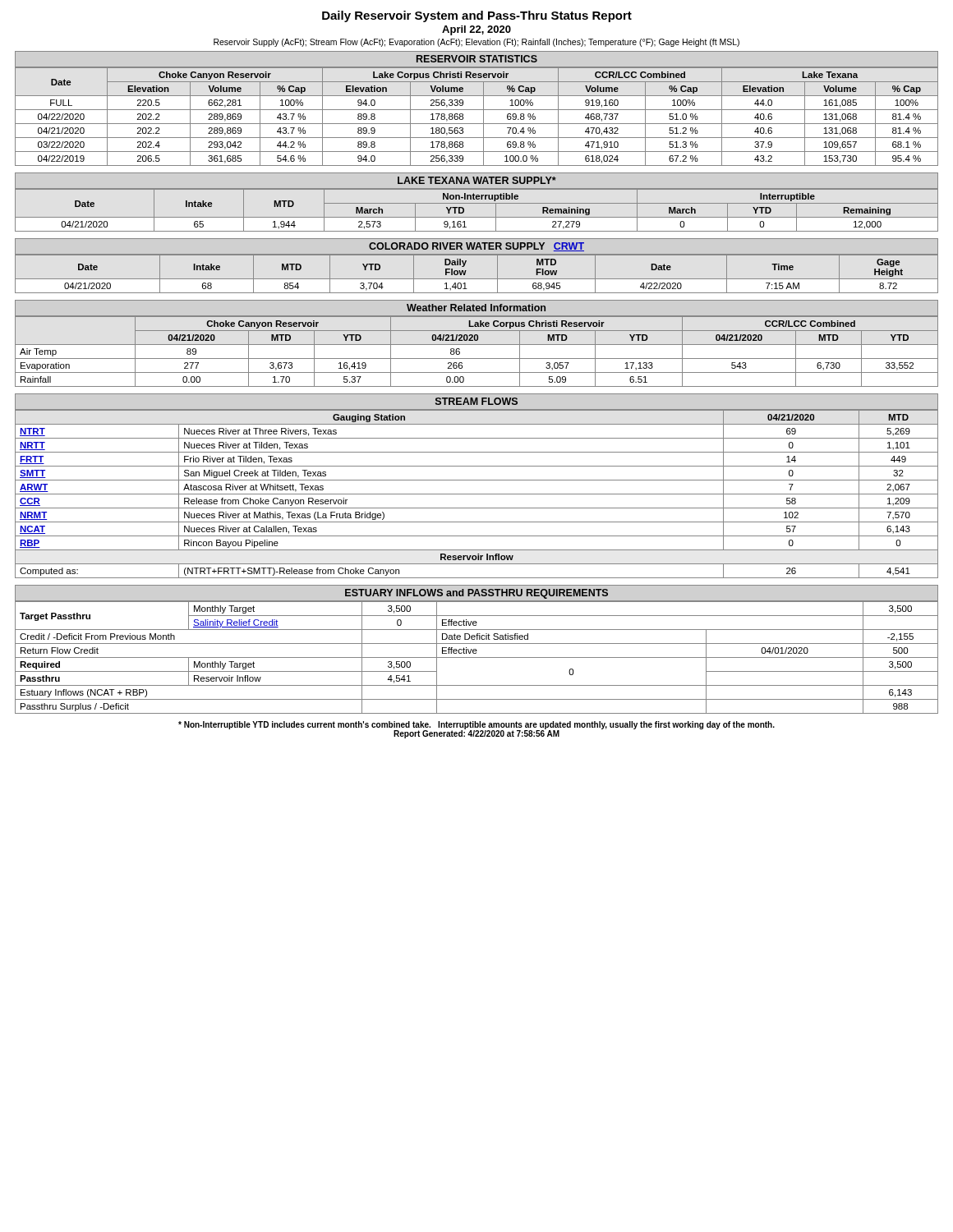
Task: Locate the table with the text "Gauging Station"
Action: pyautogui.click(x=476, y=486)
